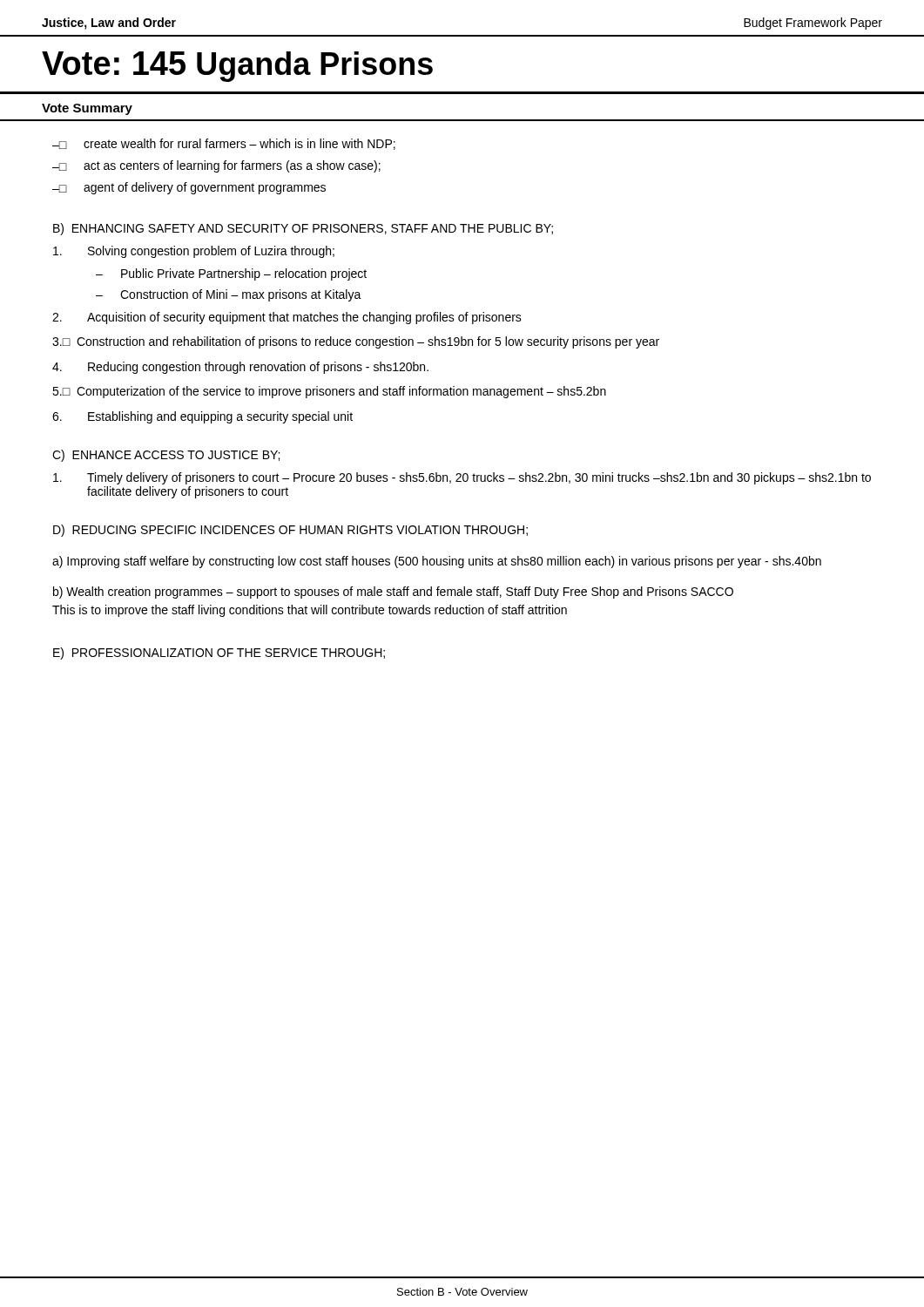The height and width of the screenshot is (1307, 924).
Task: Click on the text block that says "a) Improving staff welfare"
Action: 437,561
